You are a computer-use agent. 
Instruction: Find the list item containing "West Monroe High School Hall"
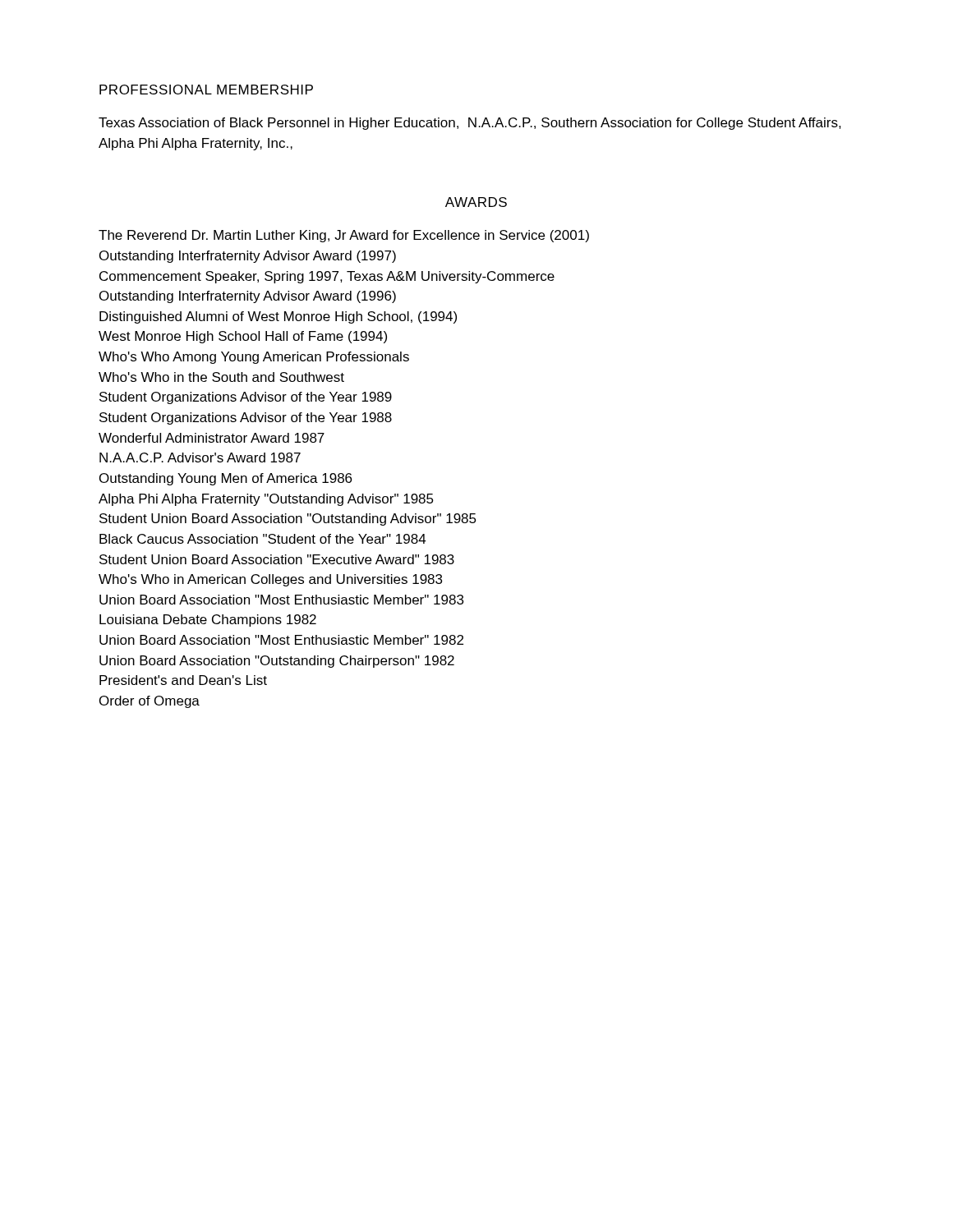coord(243,337)
